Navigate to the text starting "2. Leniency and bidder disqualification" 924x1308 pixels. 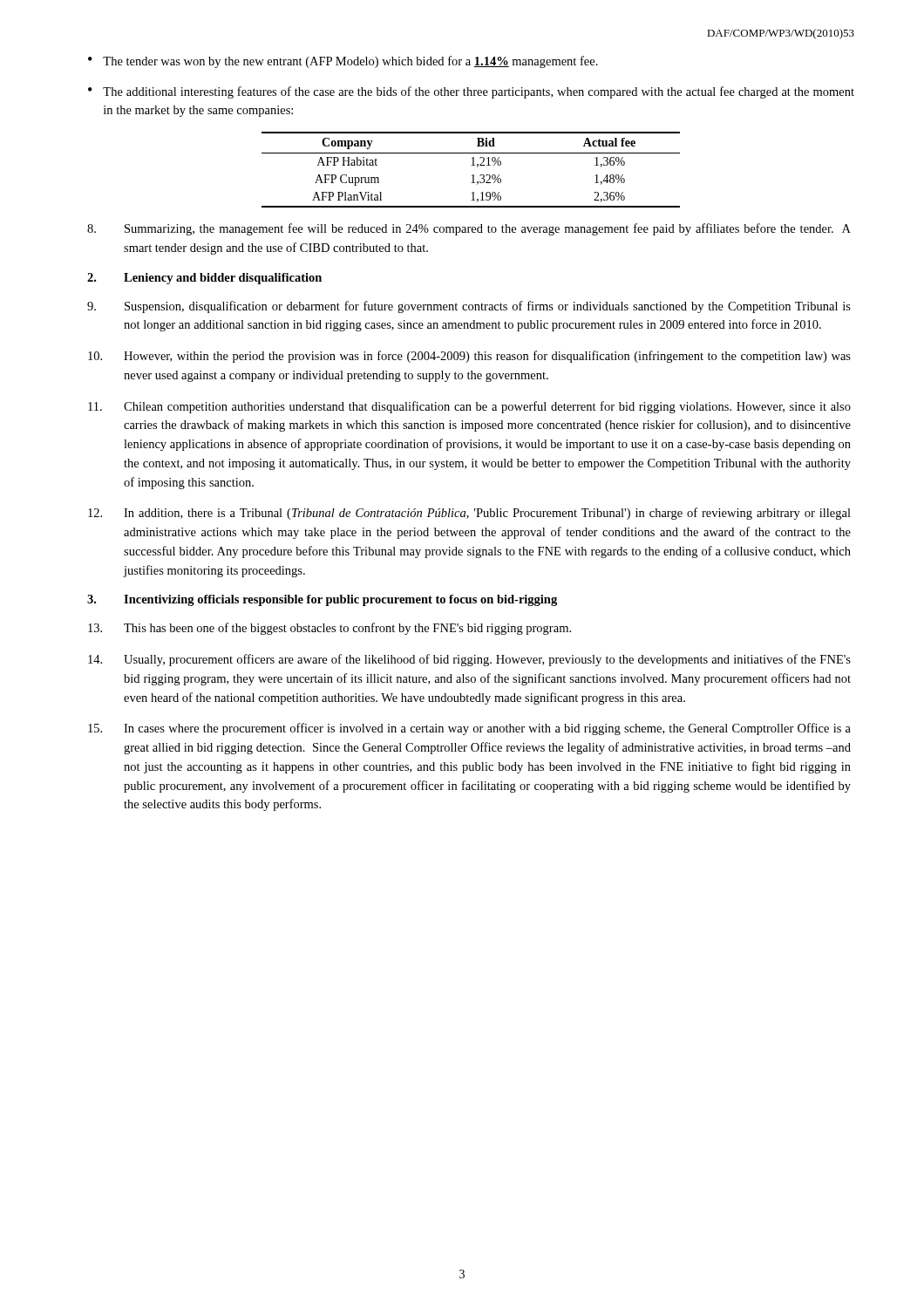pyautogui.click(x=204, y=279)
